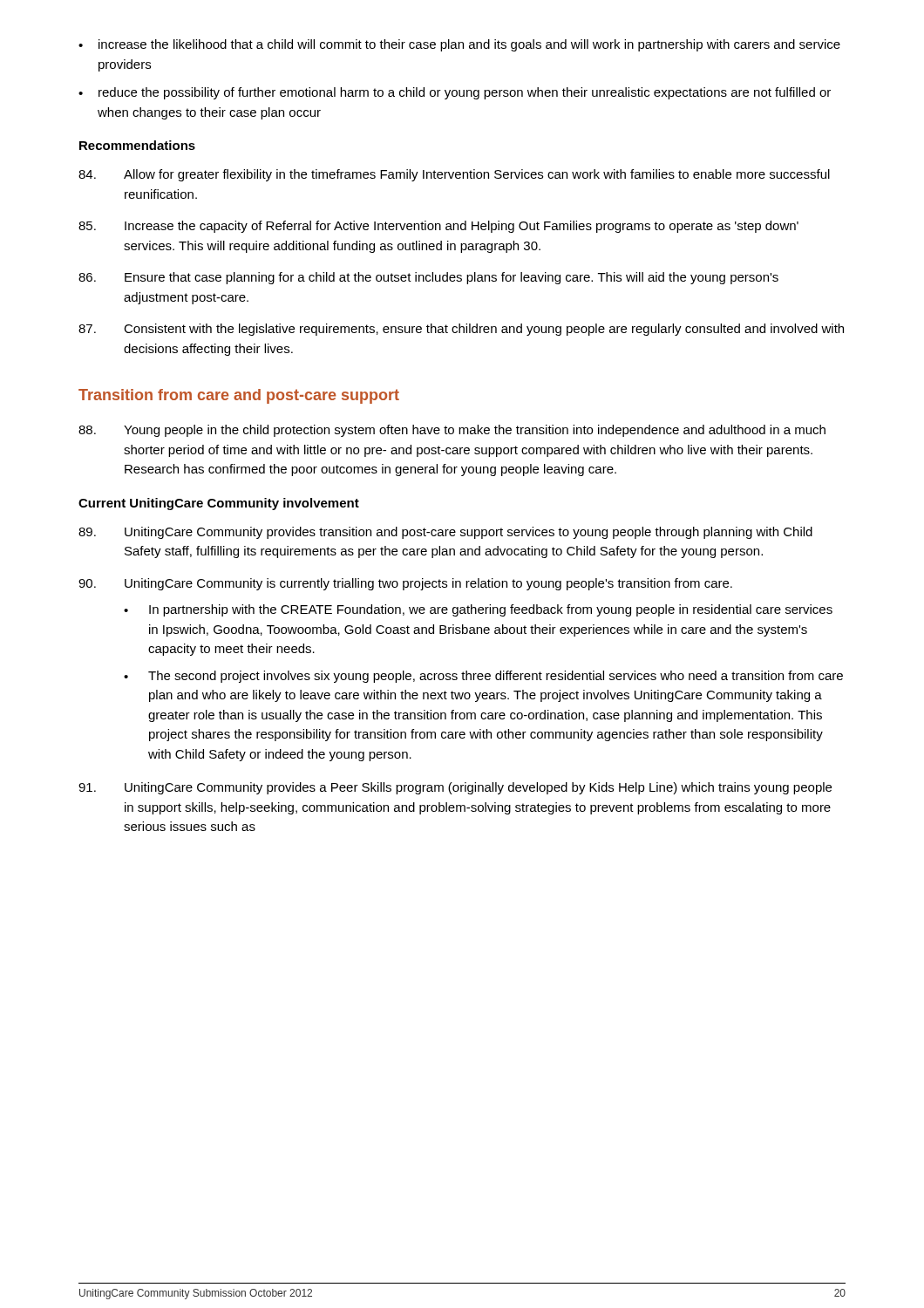Locate the block of text that opens with "• In partnership with"
The image size is (924, 1308).
pyautogui.click(x=485, y=629)
